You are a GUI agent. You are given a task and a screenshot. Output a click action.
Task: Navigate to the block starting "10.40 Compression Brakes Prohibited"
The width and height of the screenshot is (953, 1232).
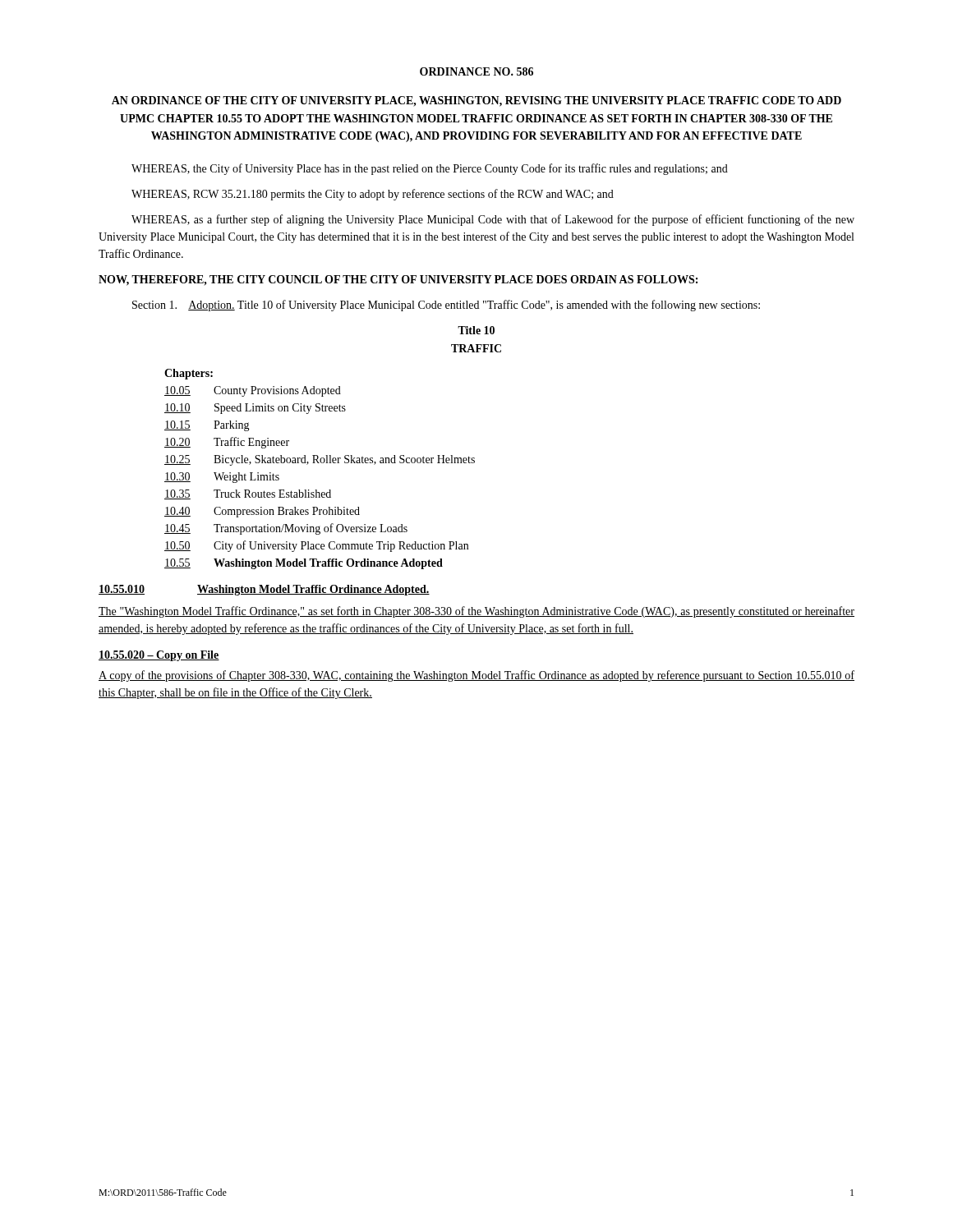coord(262,511)
